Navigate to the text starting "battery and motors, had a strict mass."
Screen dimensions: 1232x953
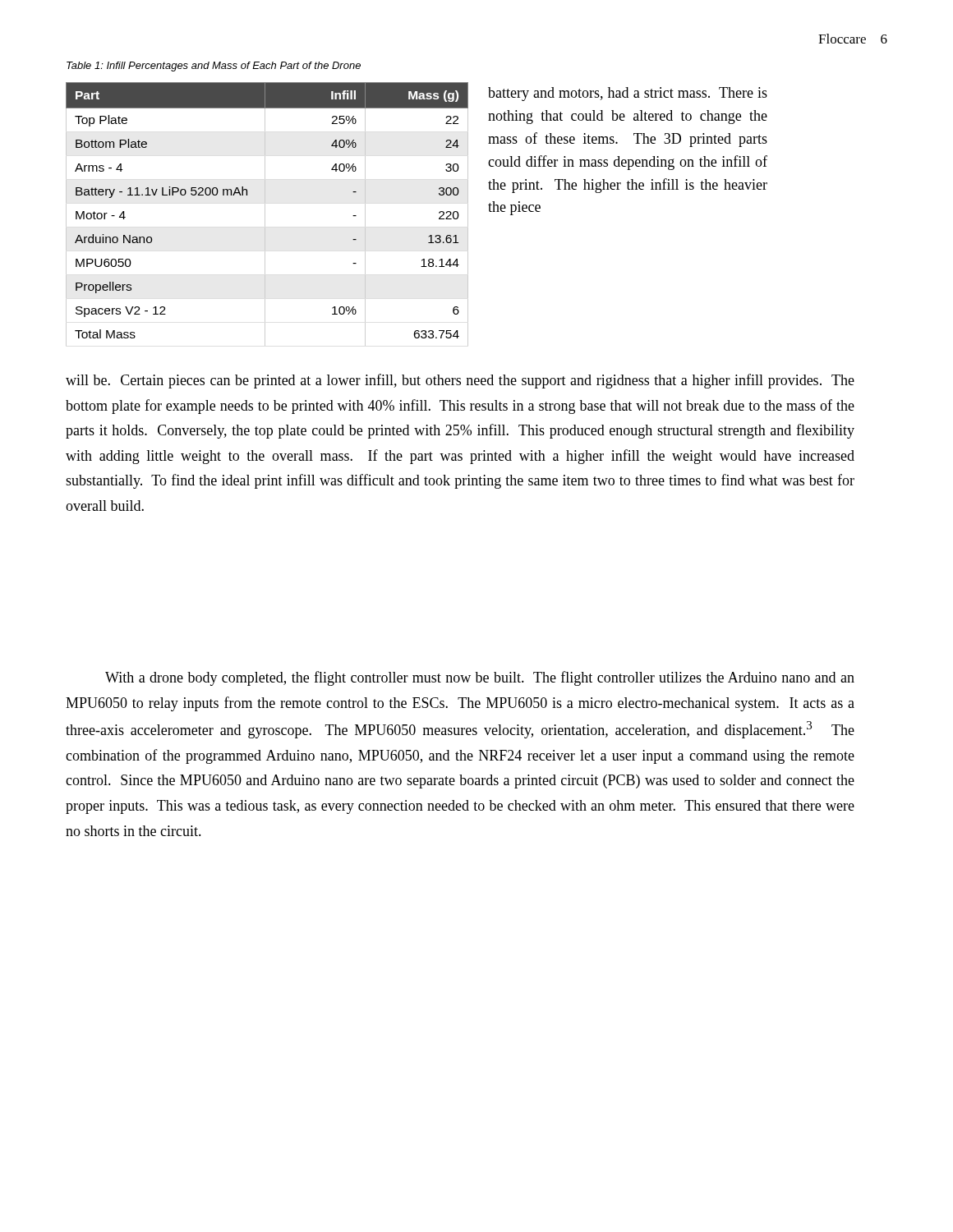pyautogui.click(x=628, y=150)
